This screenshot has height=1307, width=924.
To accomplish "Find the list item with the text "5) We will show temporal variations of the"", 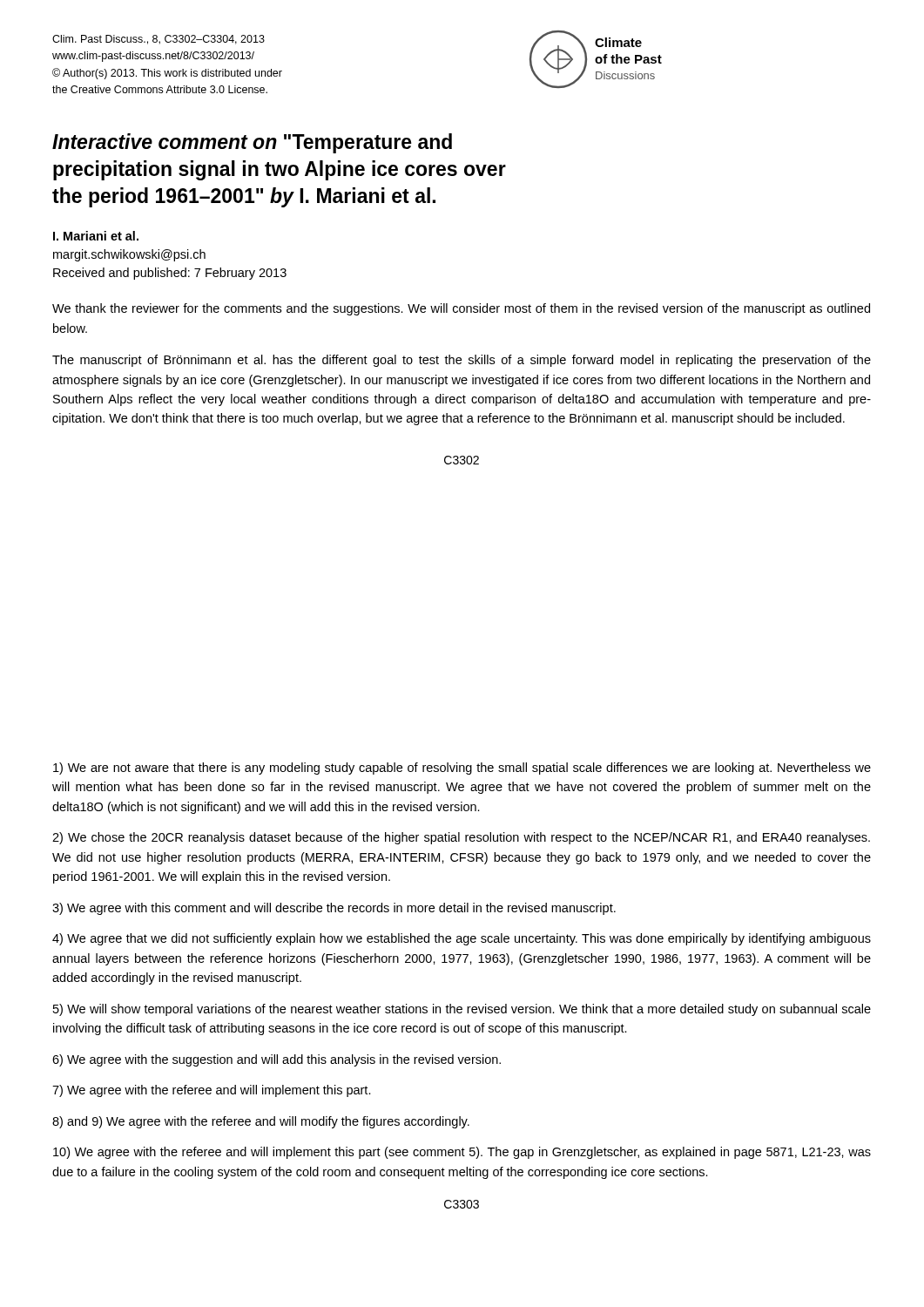I will (x=462, y=1019).
